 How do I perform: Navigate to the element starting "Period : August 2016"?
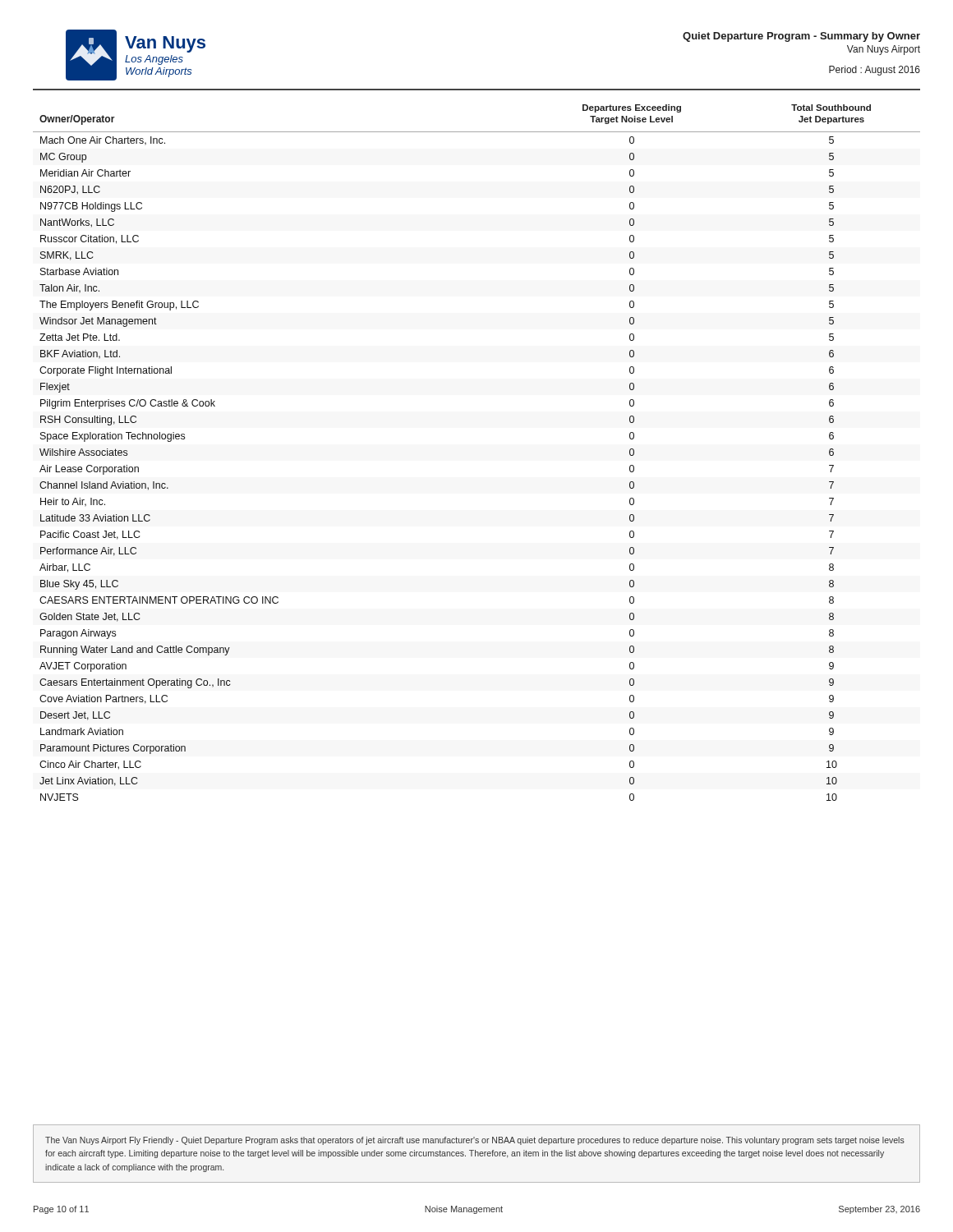pos(874,70)
